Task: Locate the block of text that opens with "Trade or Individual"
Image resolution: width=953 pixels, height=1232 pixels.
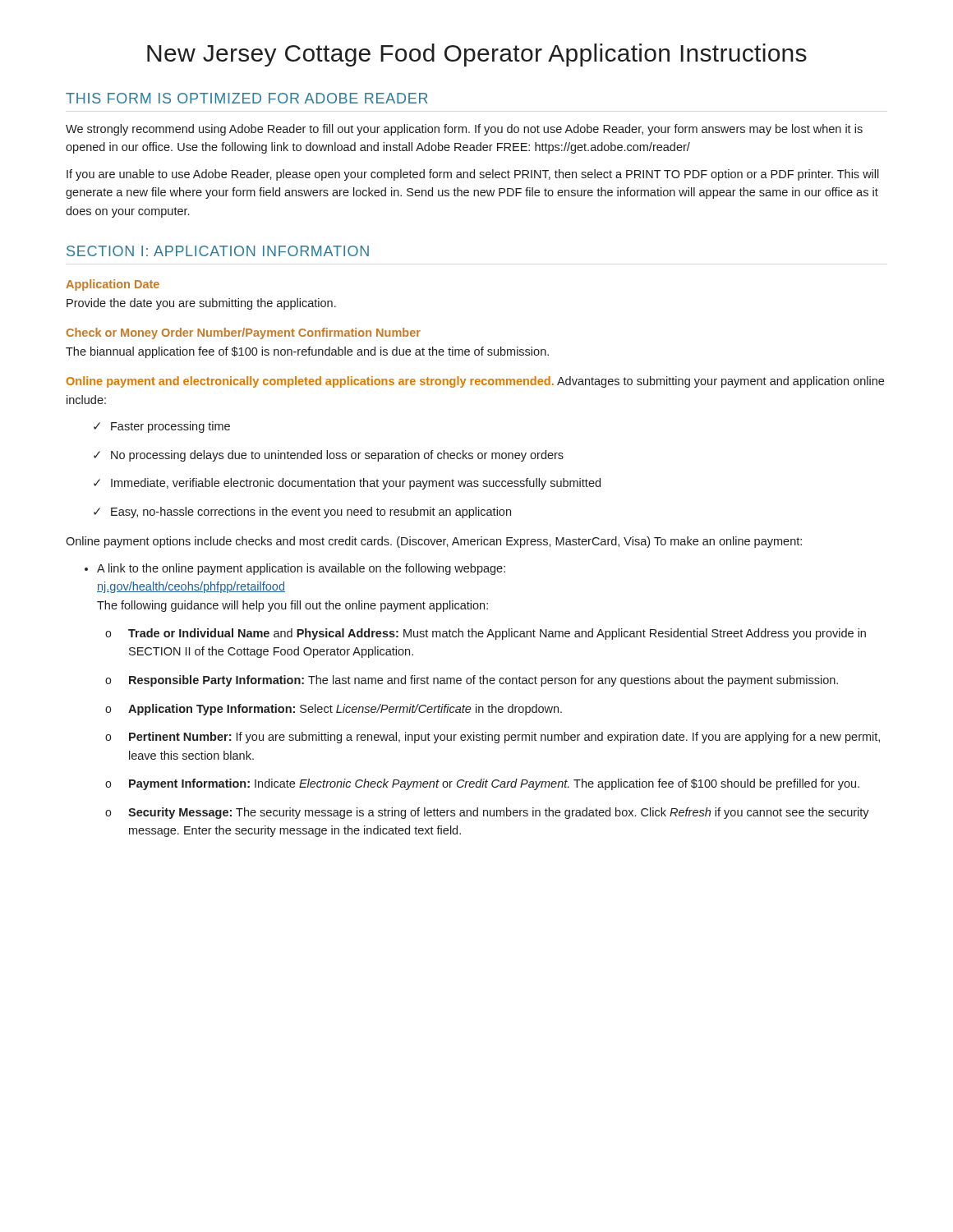Action: tap(497, 642)
